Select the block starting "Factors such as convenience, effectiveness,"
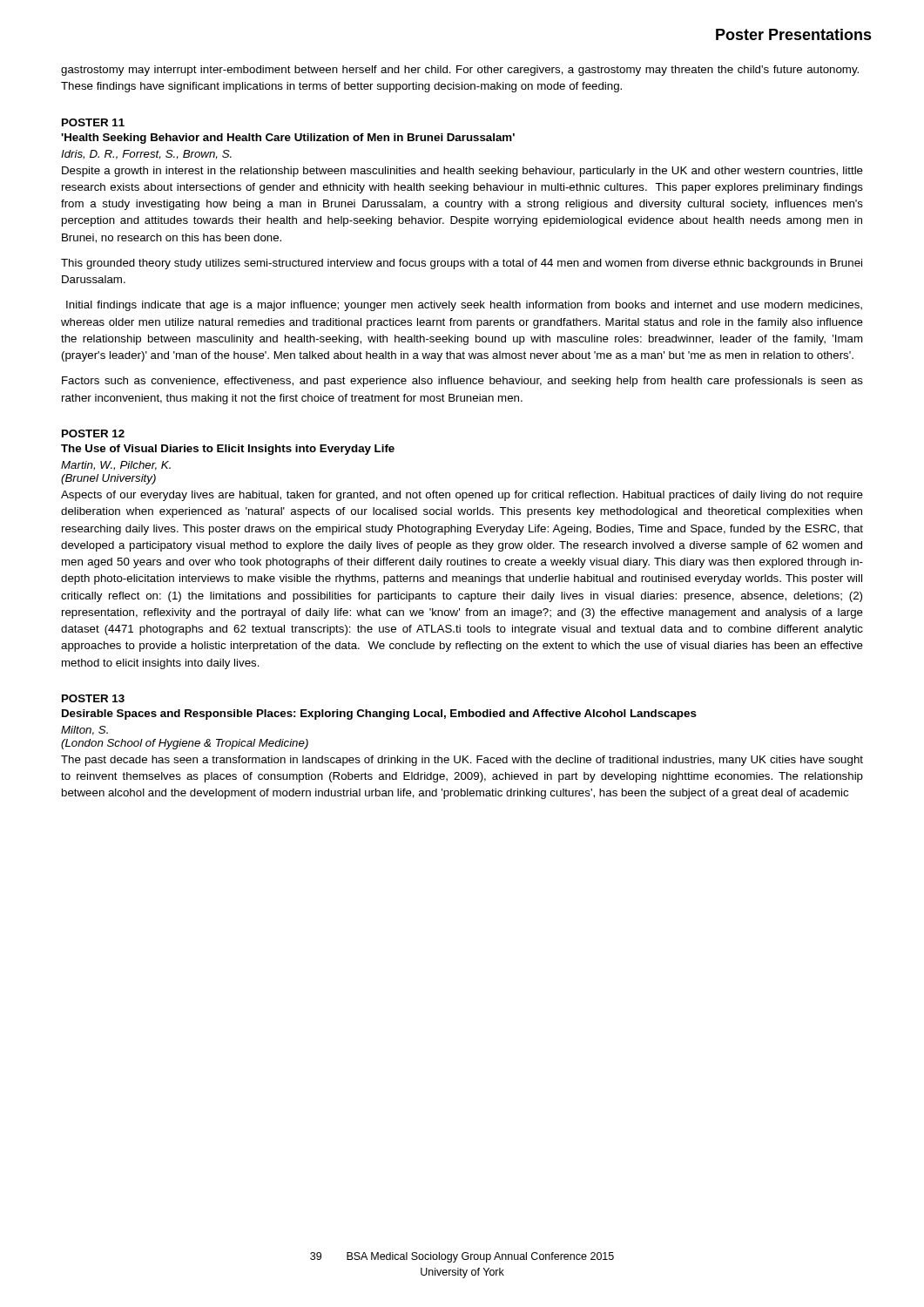Image resolution: width=924 pixels, height=1307 pixels. point(462,389)
